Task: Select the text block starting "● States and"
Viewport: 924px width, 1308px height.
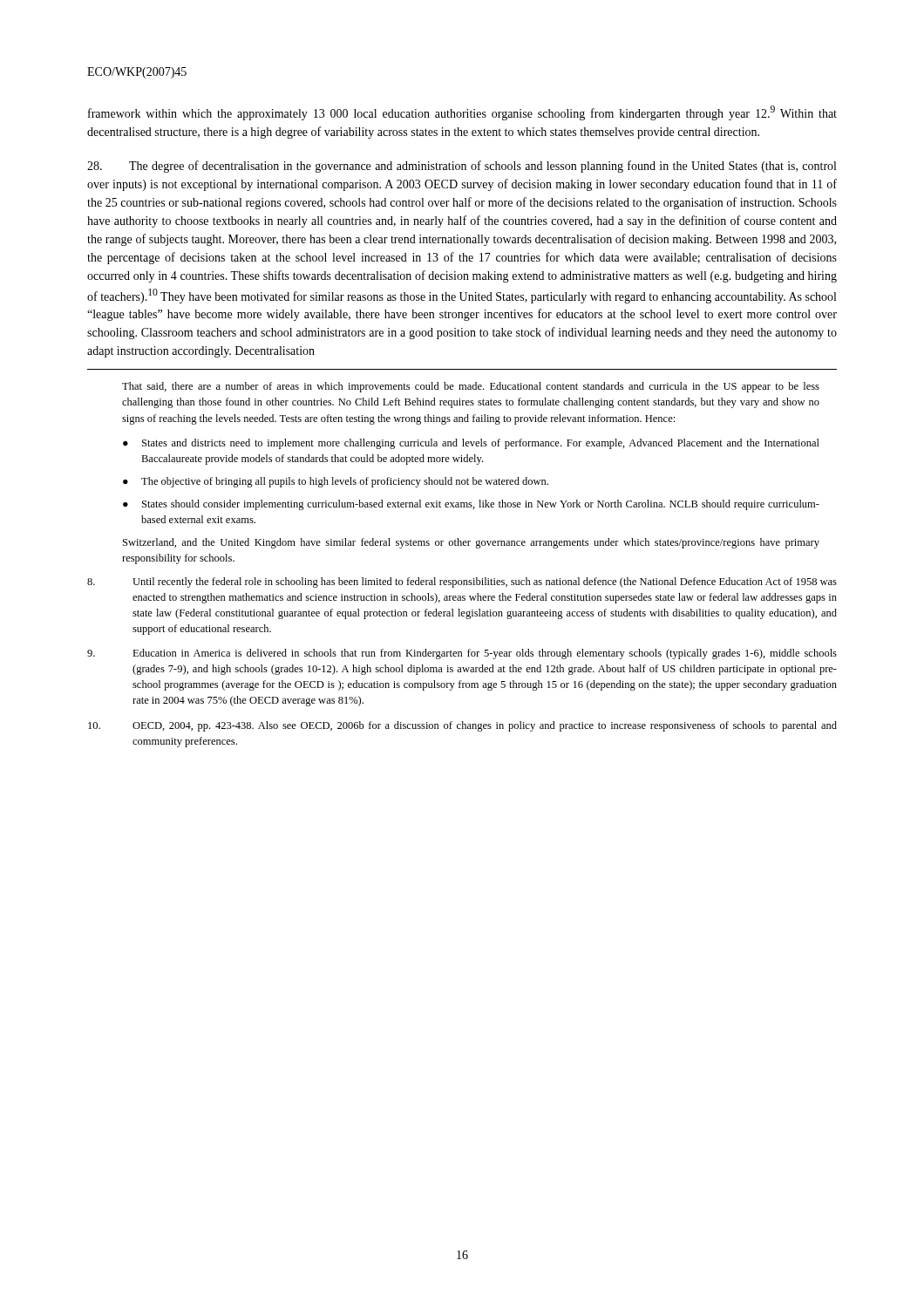Action: click(471, 451)
